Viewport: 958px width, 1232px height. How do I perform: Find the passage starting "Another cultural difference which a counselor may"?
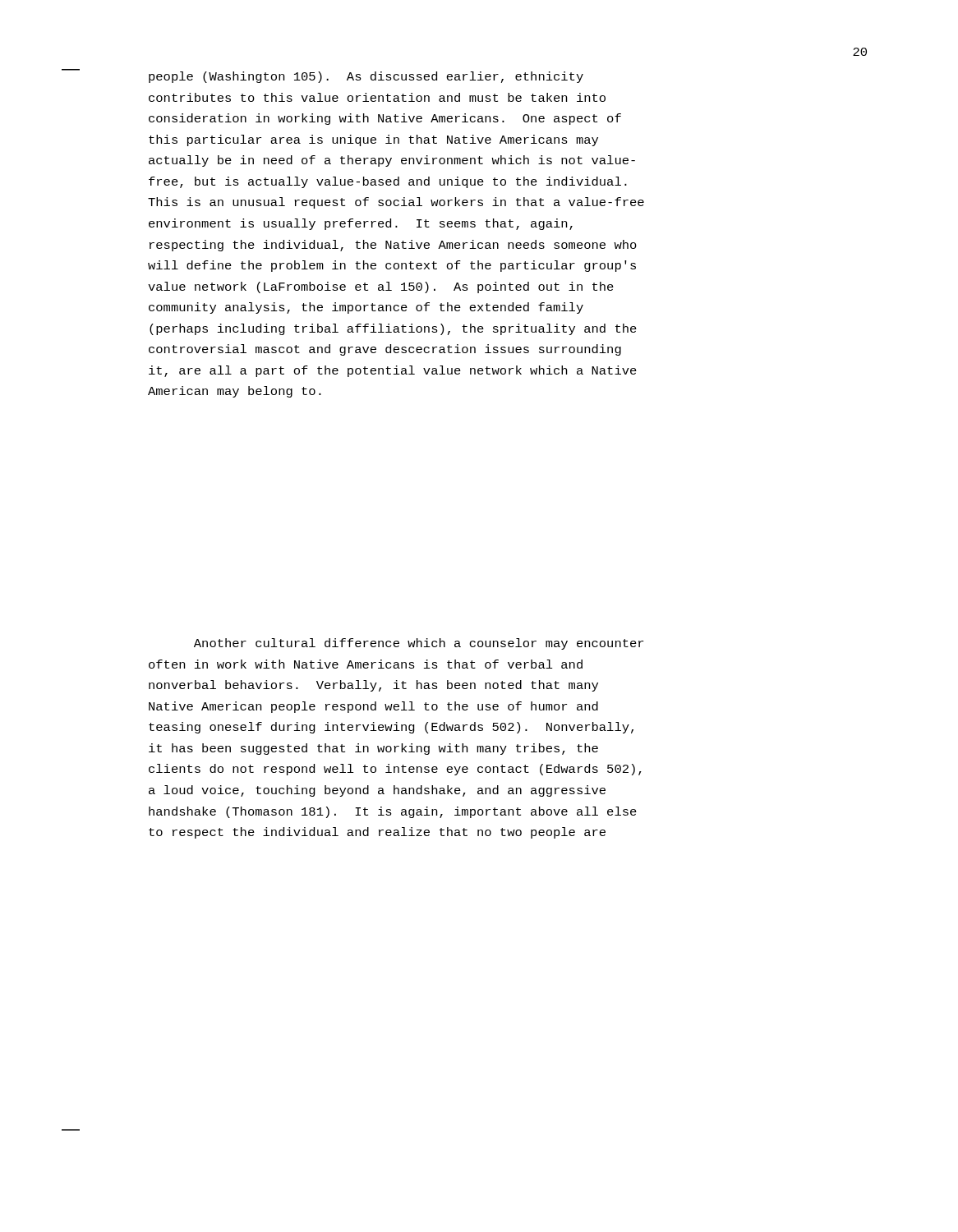pyautogui.click(x=396, y=738)
